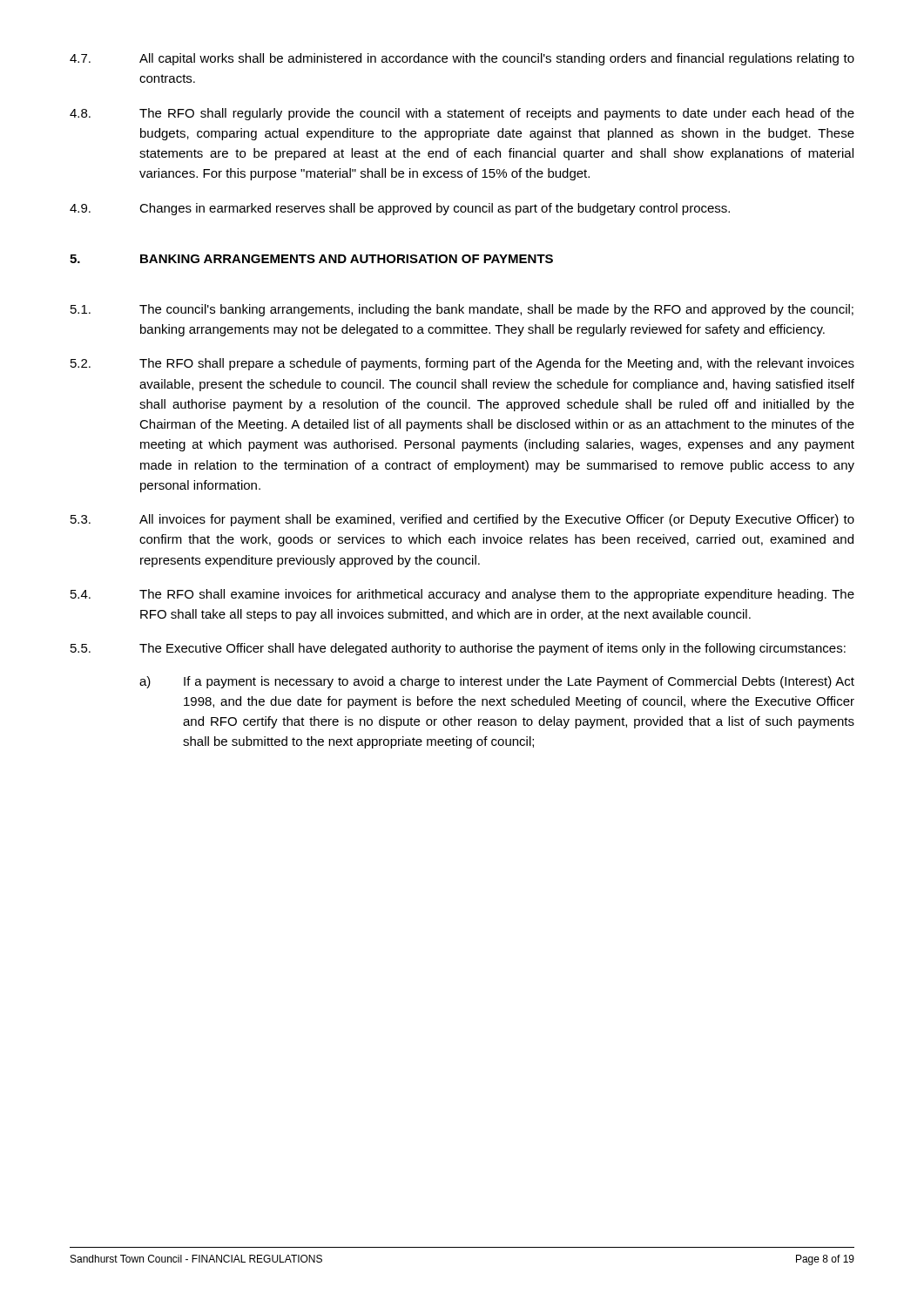Viewport: 924px width, 1307px height.
Task: Select the passage starting "4.9. Changes in earmarked reserves shall be approved"
Action: pyautogui.click(x=462, y=207)
